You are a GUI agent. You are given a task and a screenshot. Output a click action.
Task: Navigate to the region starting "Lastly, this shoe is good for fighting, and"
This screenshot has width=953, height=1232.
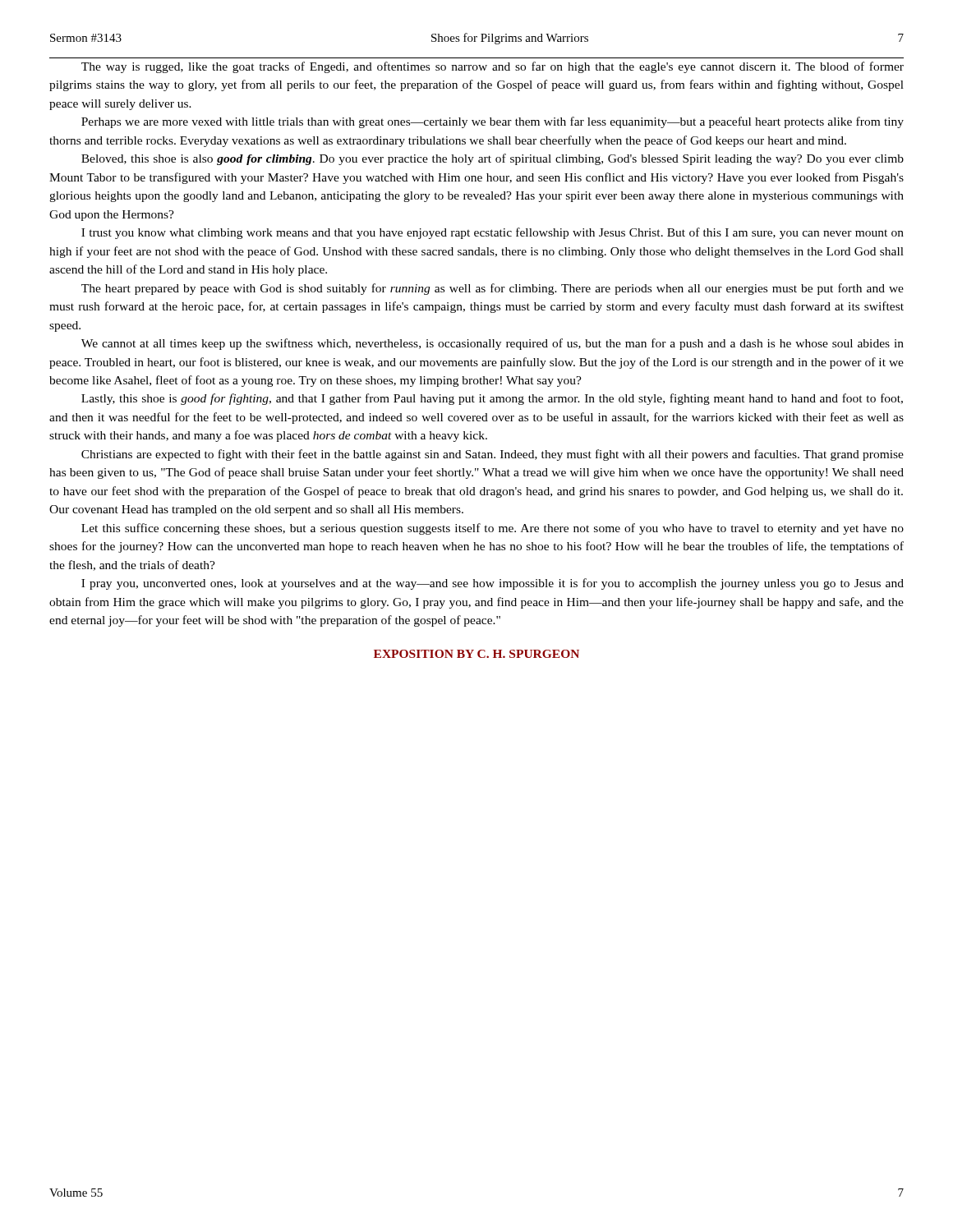click(476, 417)
